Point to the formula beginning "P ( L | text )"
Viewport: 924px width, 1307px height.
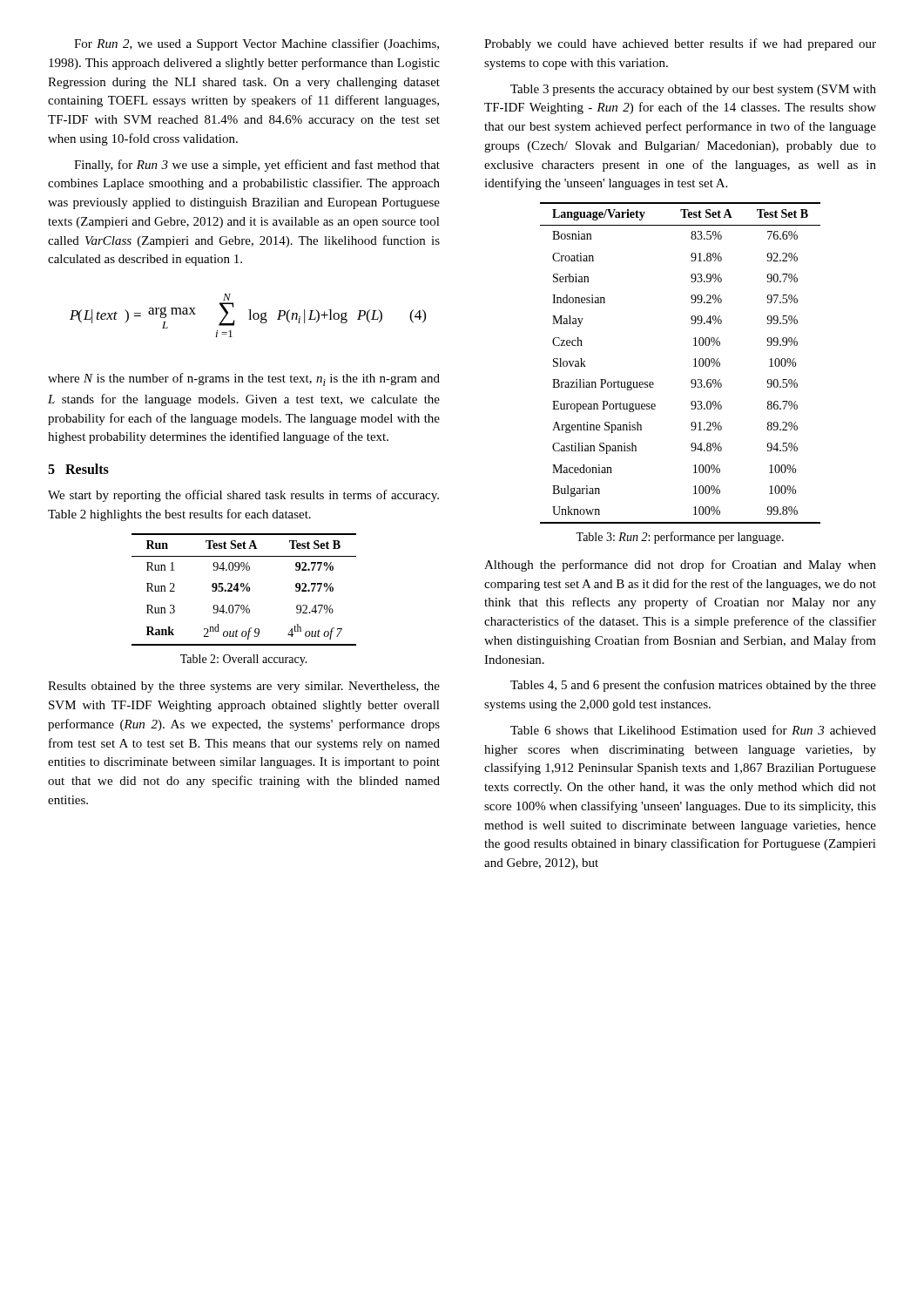[x=244, y=319]
